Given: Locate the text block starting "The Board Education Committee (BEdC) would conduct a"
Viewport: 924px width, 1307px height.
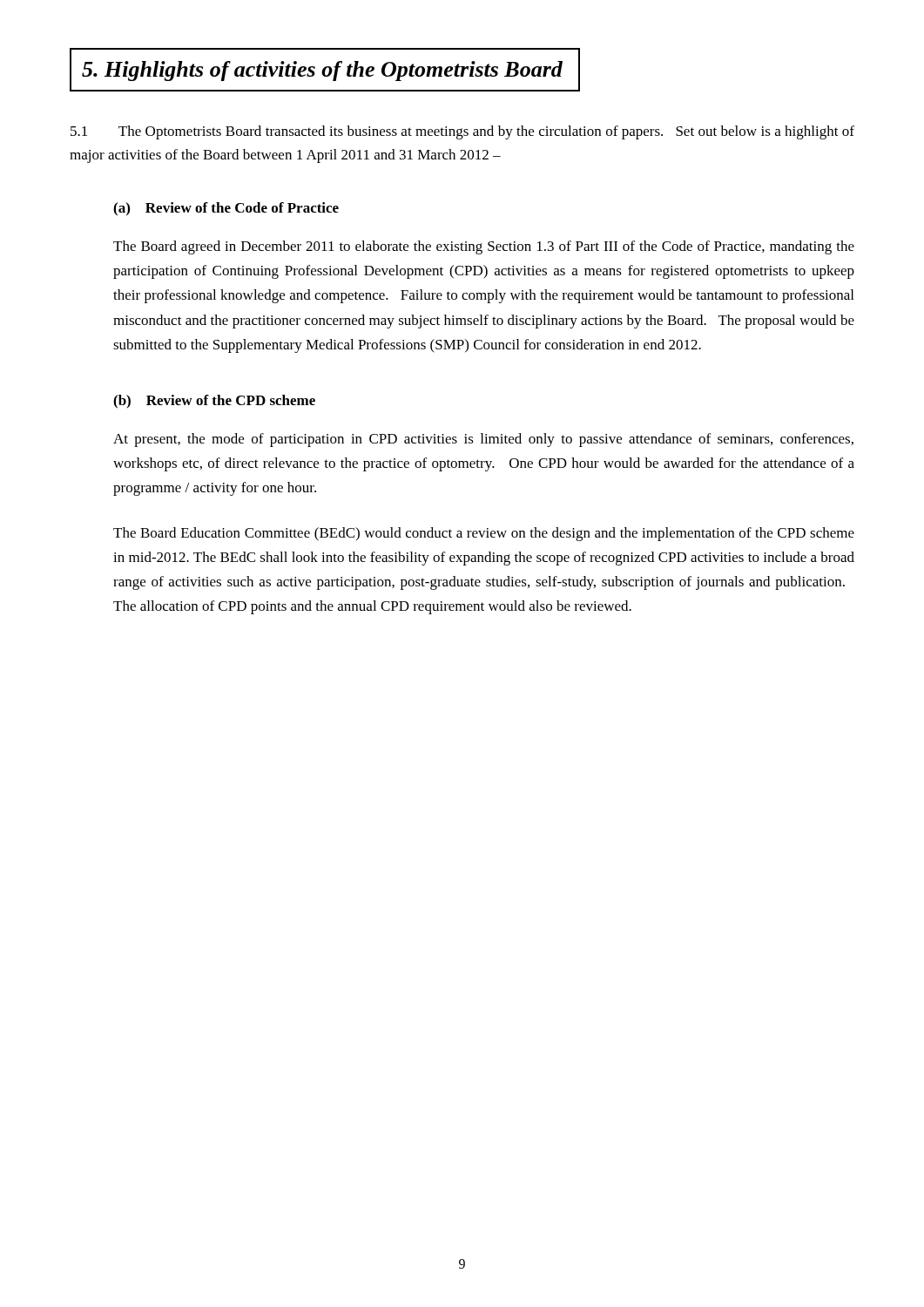Looking at the screenshot, I should (484, 569).
